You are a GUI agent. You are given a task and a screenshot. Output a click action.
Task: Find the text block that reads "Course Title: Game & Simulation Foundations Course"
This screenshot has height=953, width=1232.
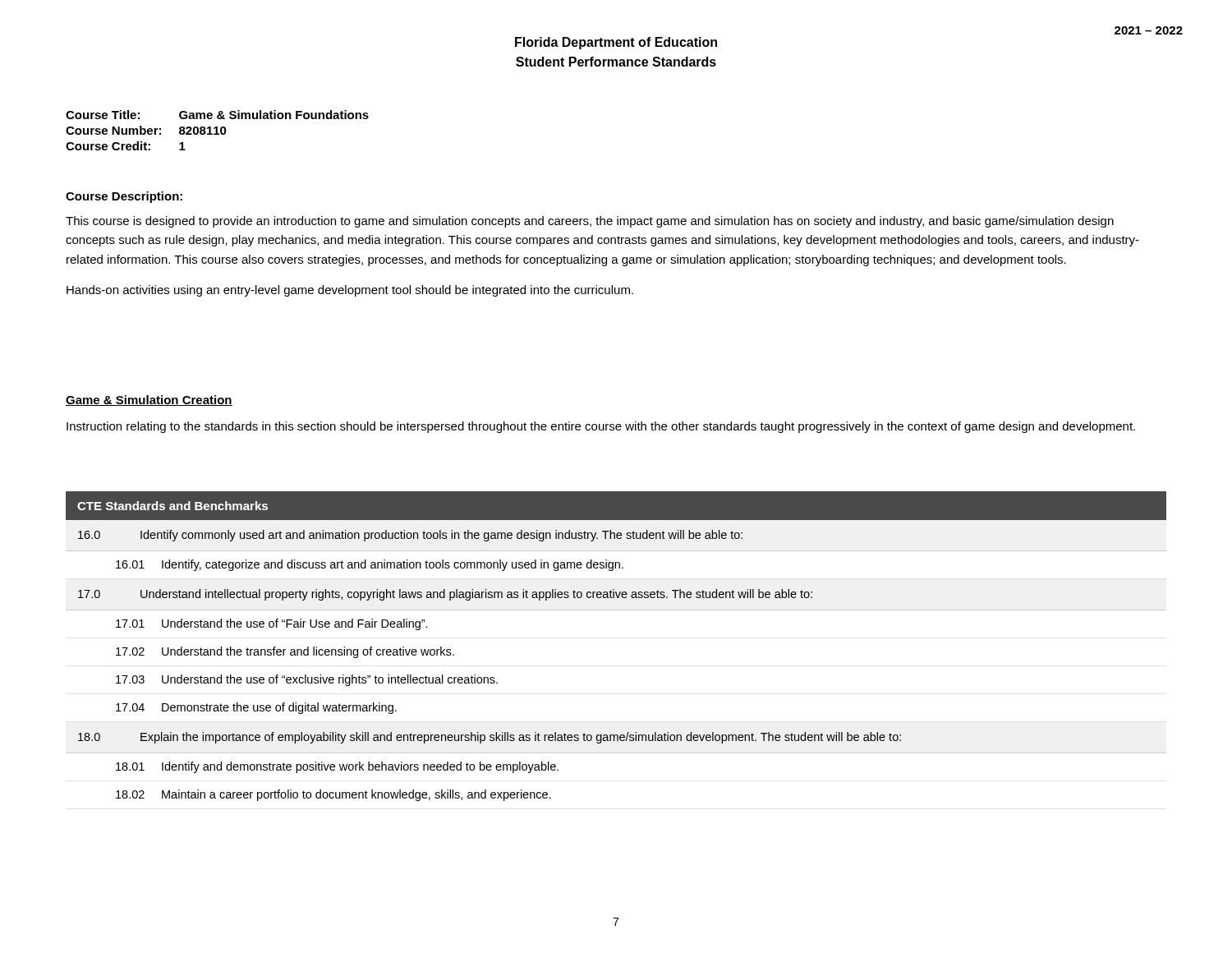pos(217,130)
